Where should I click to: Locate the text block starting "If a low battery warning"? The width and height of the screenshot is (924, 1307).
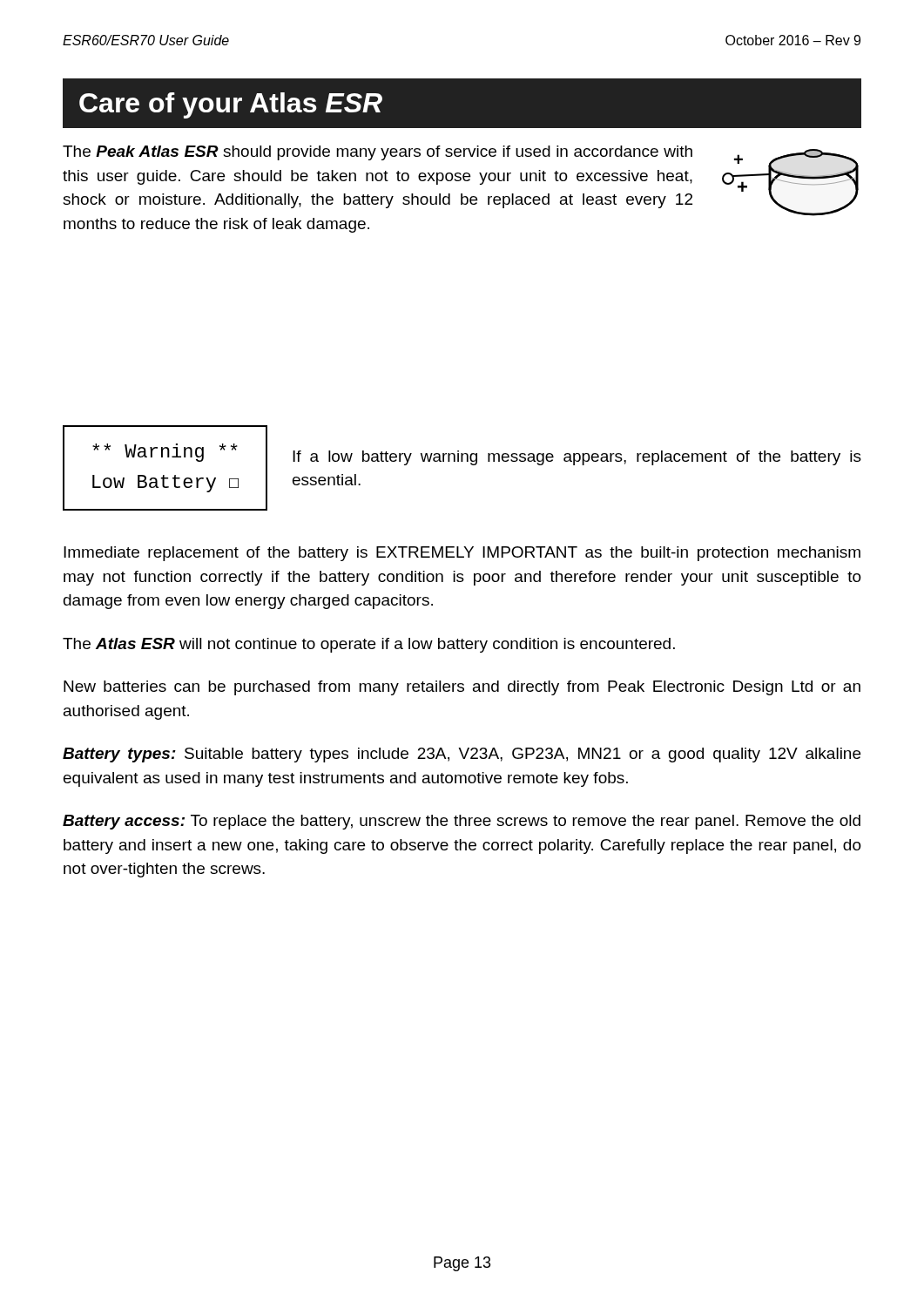pyautogui.click(x=576, y=468)
